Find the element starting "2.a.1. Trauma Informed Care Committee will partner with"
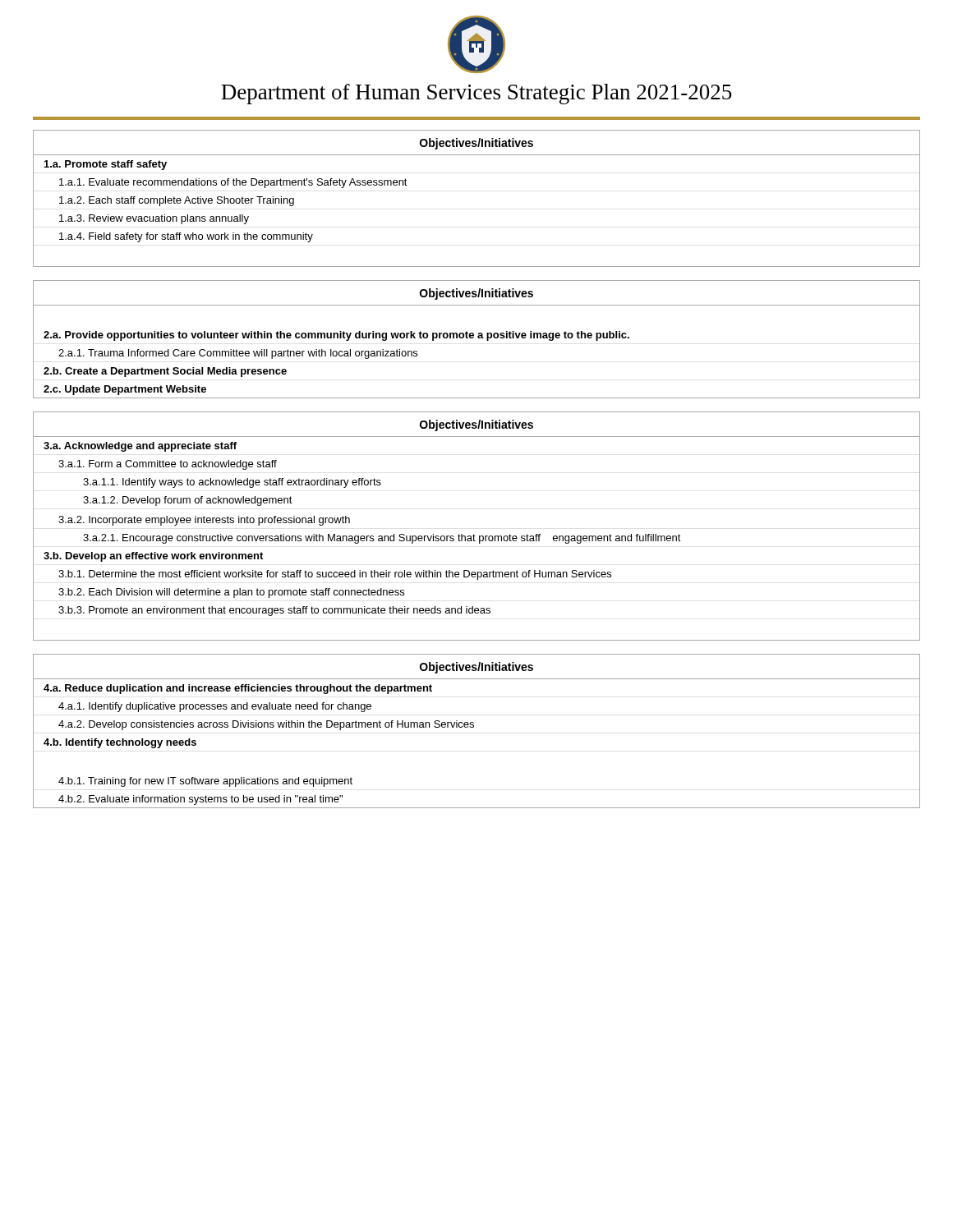The height and width of the screenshot is (1232, 953). [x=238, y=353]
